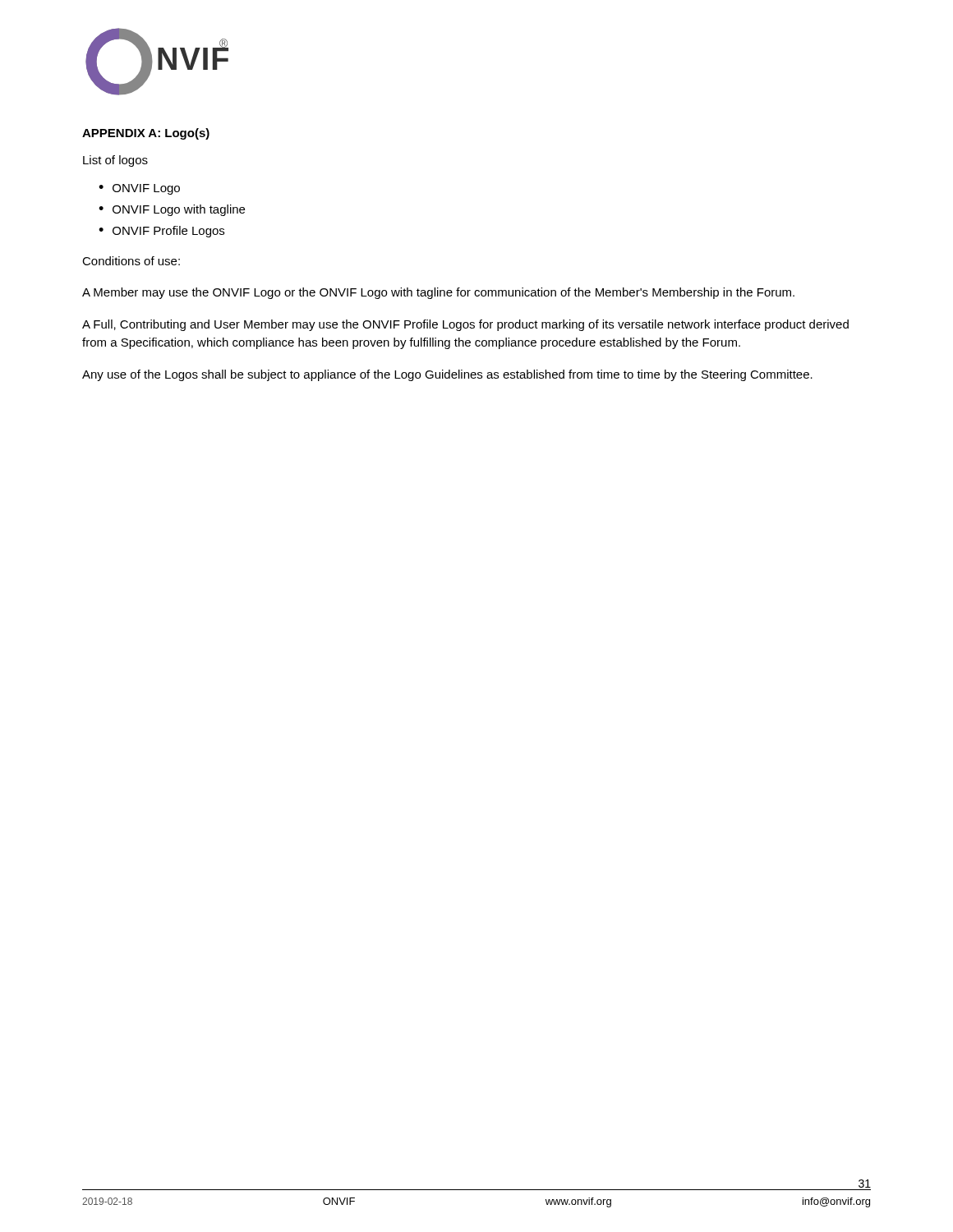Point to the block beginning "A Full, Contributing and User Member may"
The width and height of the screenshot is (953, 1232).
(x=466, y=333)
